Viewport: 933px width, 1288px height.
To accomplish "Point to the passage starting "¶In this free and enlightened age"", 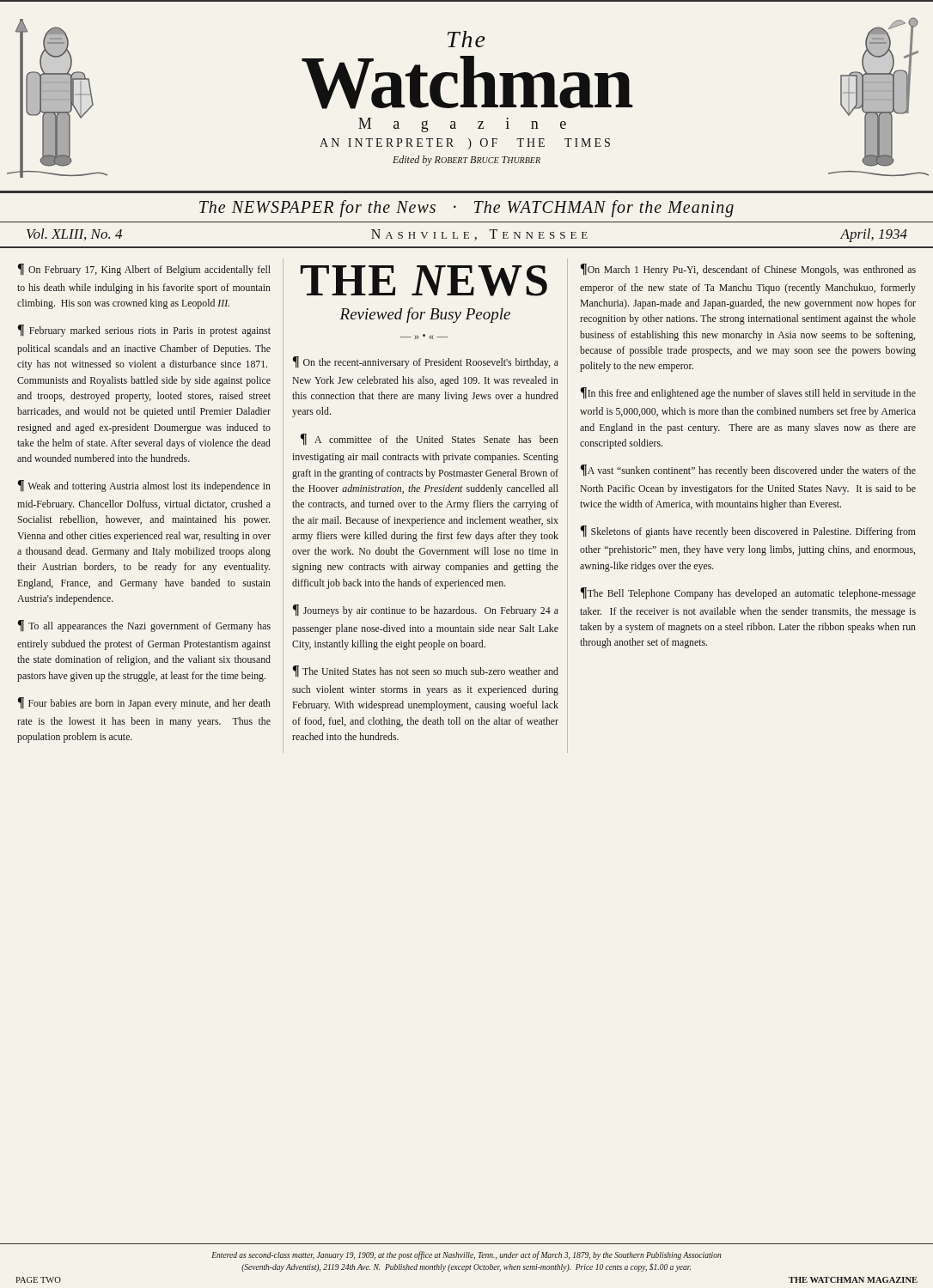I will tap(748, 417).
